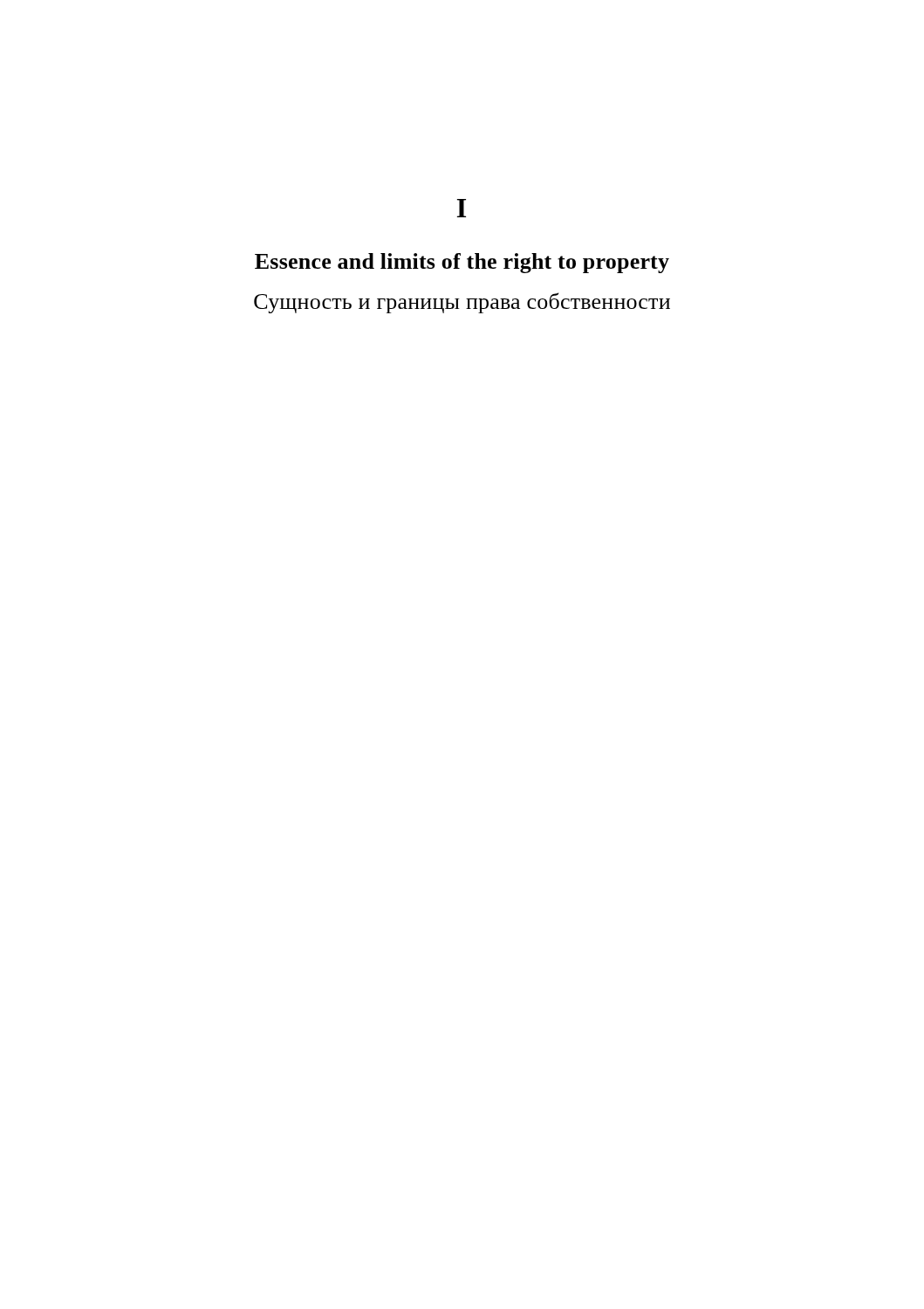Select the section header that says "Сущность и границы"
The image size is (924, 1309).
pos(462,302)
